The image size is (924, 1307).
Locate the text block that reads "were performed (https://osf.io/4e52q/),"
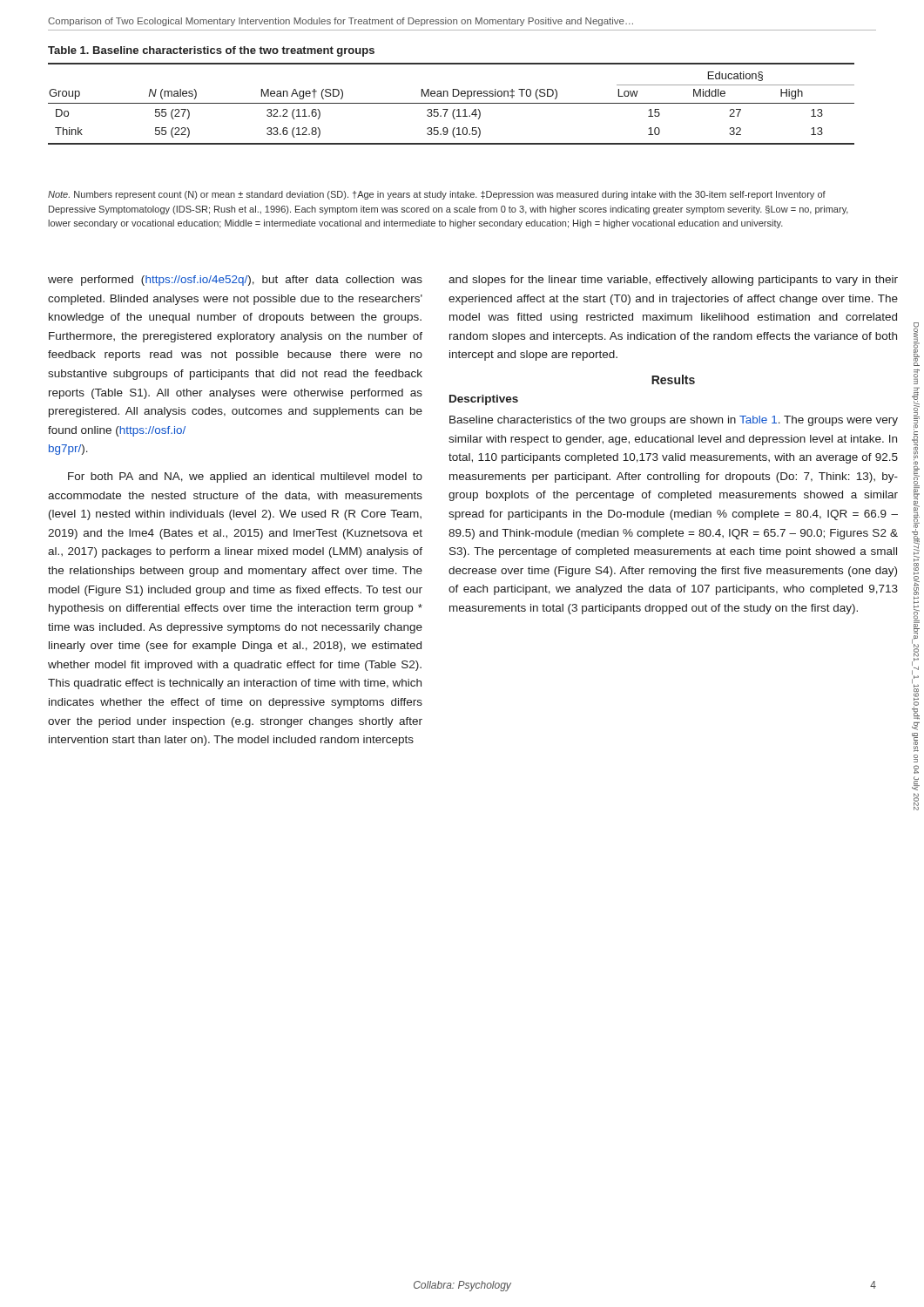pyautogui.click(x=235, y=510)
